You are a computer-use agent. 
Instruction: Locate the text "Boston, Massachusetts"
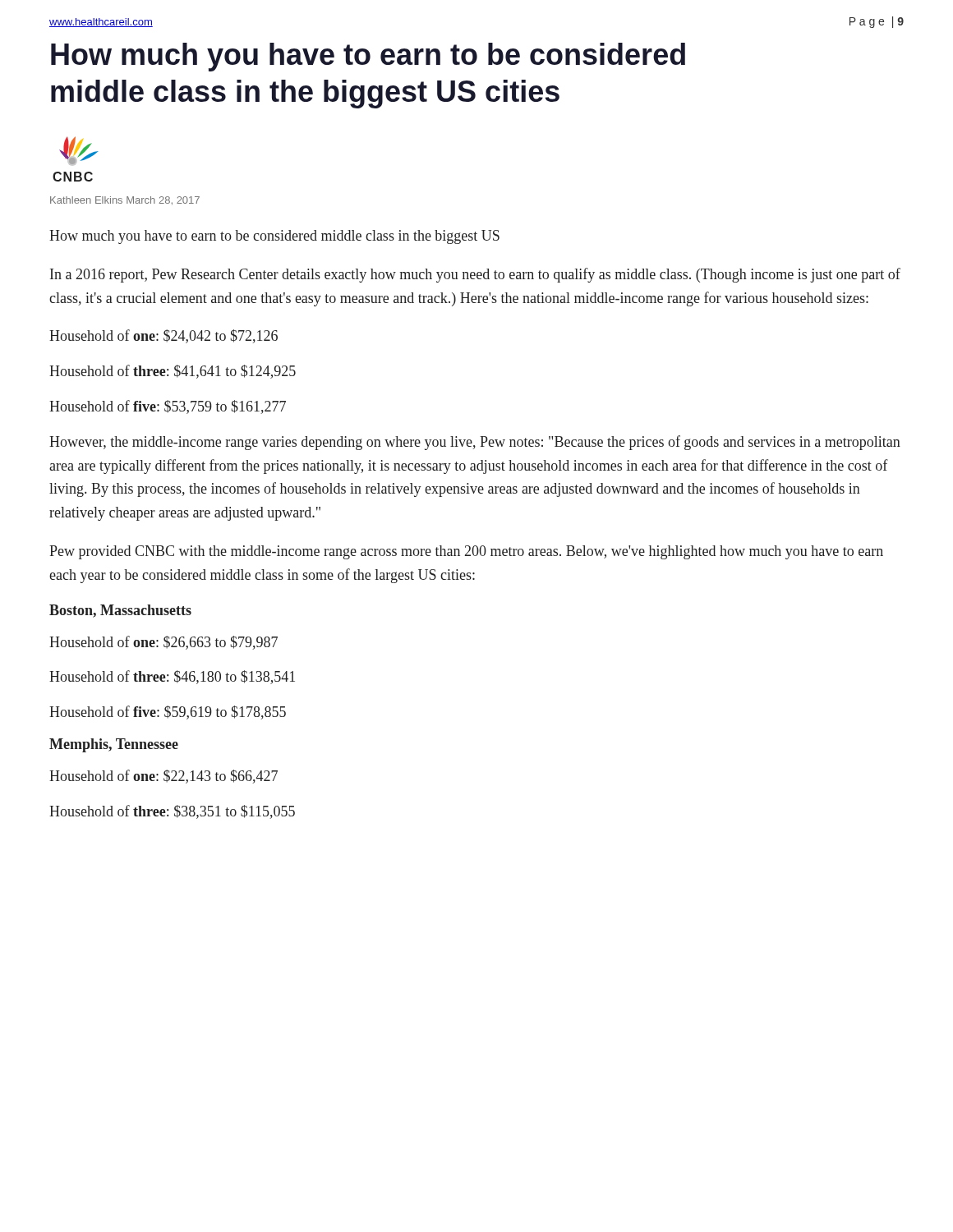point(120,610)
